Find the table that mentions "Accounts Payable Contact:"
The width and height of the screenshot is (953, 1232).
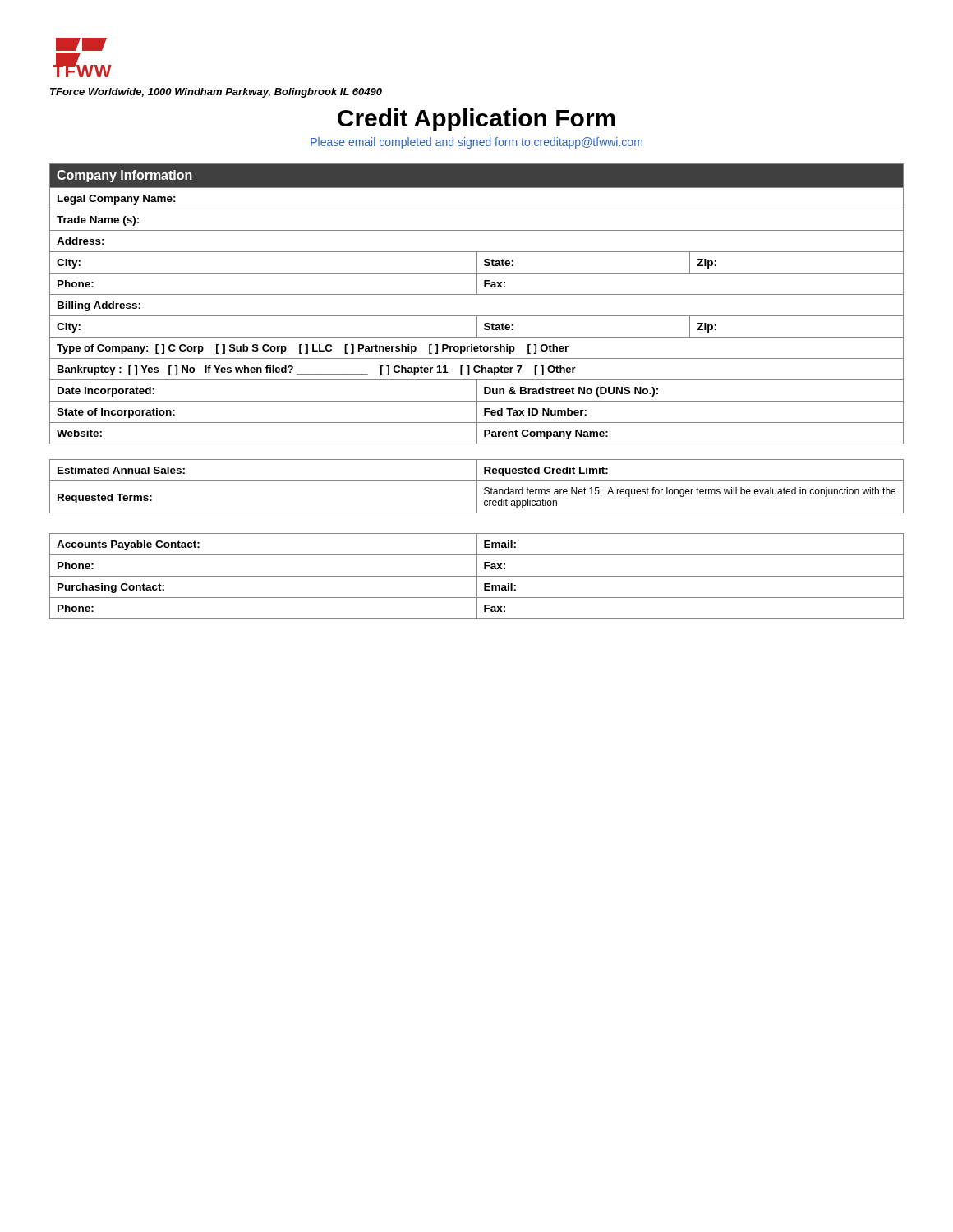476,576
